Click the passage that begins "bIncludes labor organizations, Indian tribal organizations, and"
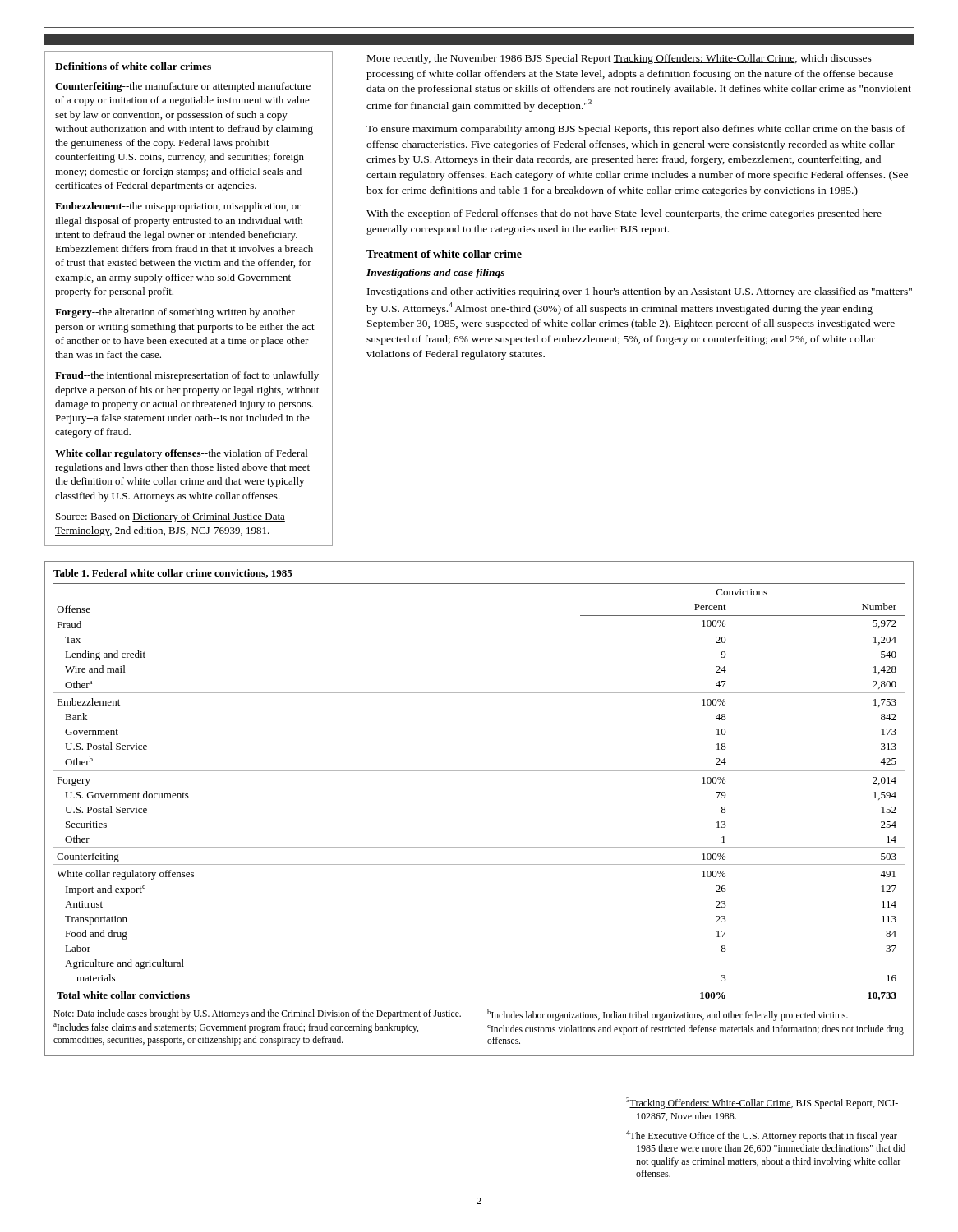The image size is (958, 1232). click(695, 1027)
